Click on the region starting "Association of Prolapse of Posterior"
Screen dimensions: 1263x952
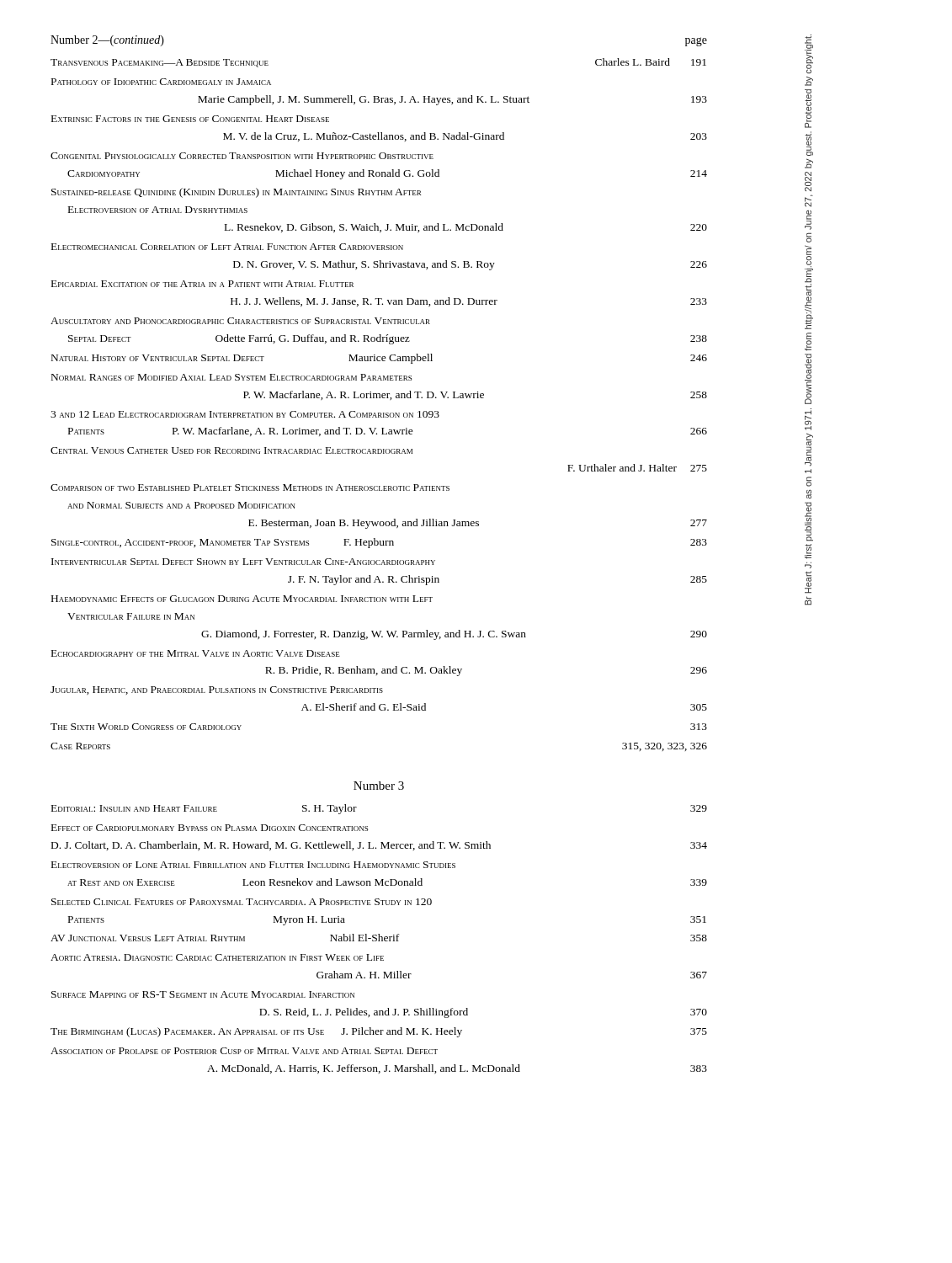pos(379,1060)
